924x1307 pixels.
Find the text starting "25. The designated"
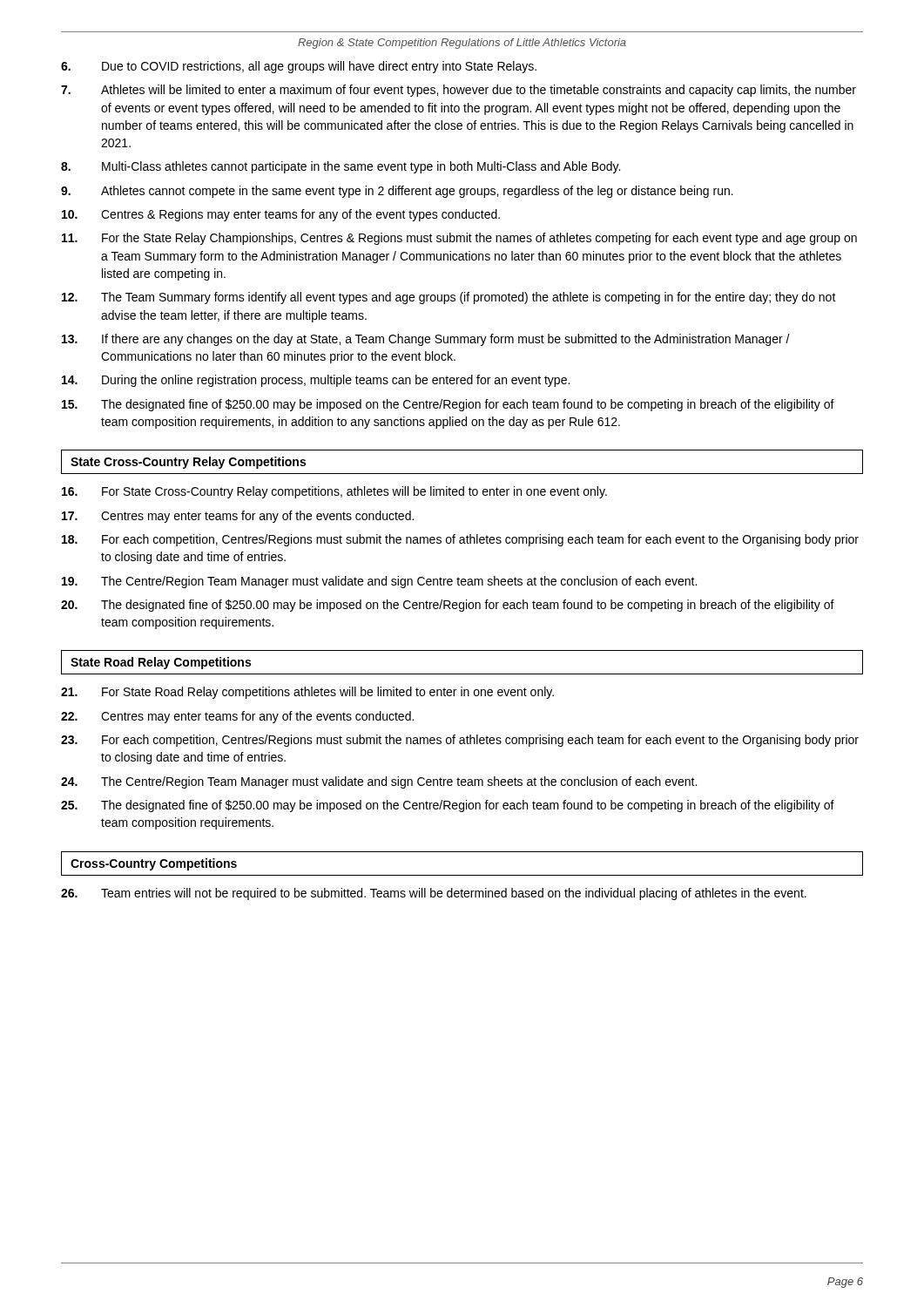coord(462,814)
